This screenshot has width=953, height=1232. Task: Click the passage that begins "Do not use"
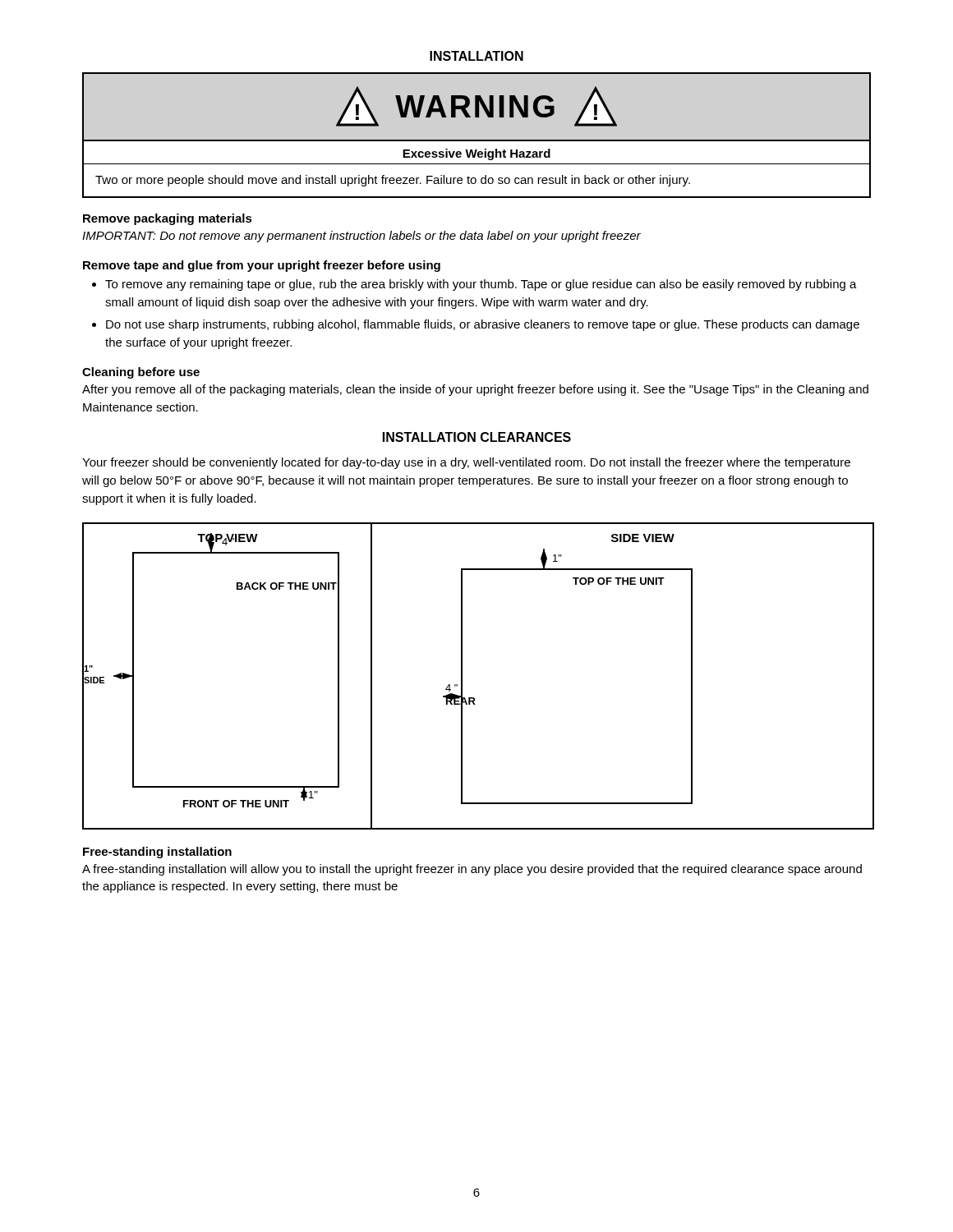(x=482, y=333)
